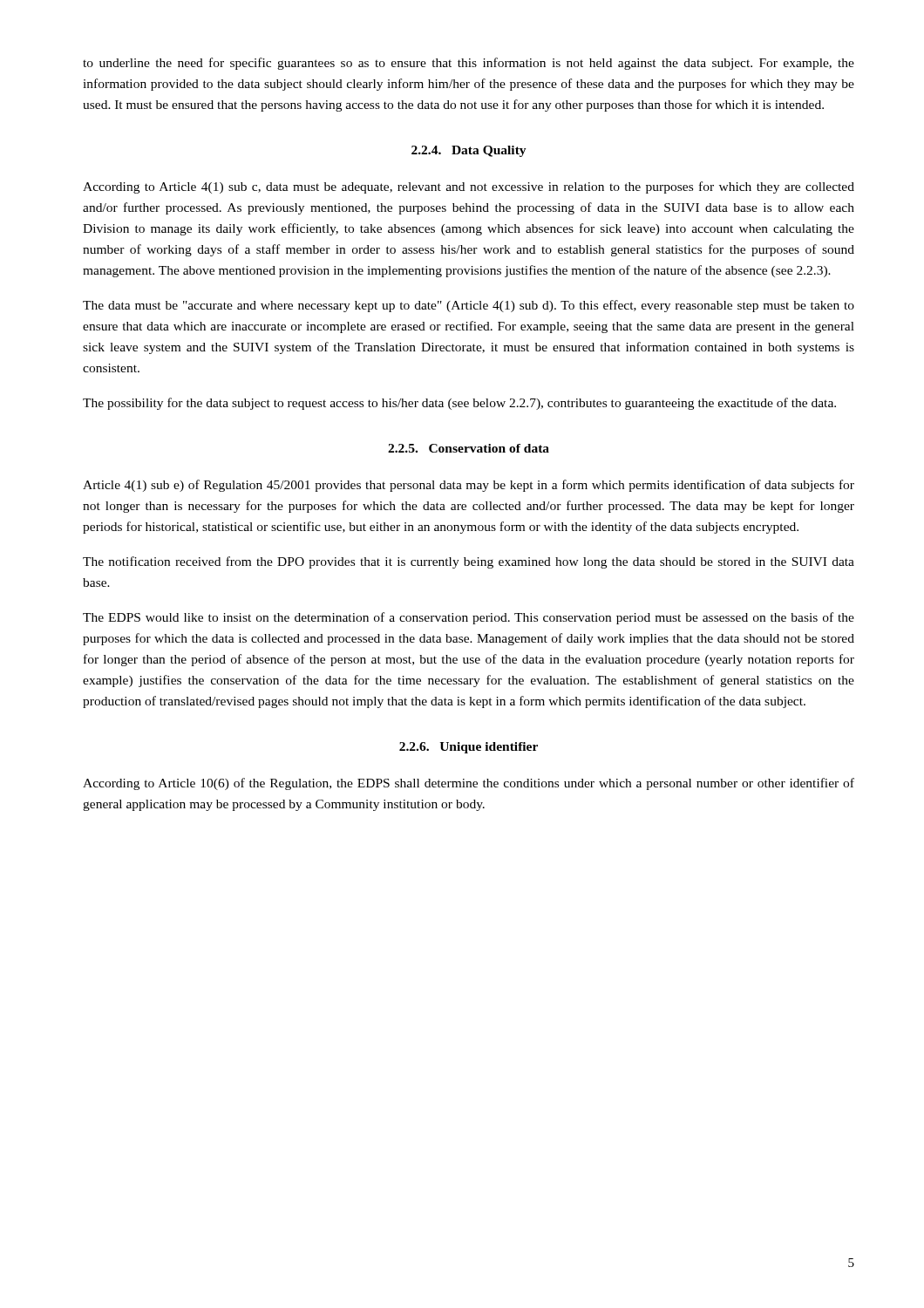Where is the passage that starts "According to Article 4(1) sub c, data must"?

click(469, 229)
